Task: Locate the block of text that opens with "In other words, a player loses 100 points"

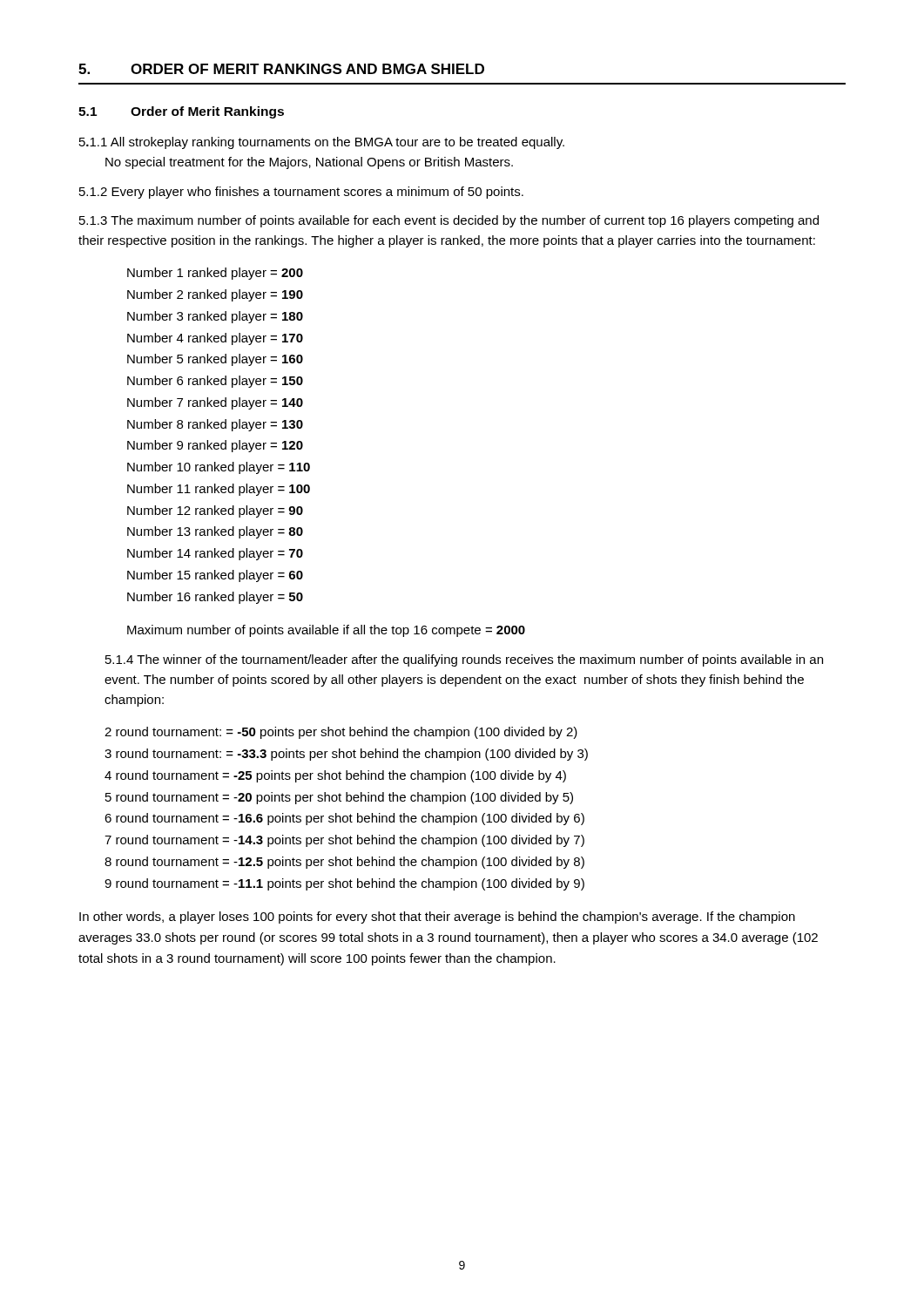Action: [448, 937]
